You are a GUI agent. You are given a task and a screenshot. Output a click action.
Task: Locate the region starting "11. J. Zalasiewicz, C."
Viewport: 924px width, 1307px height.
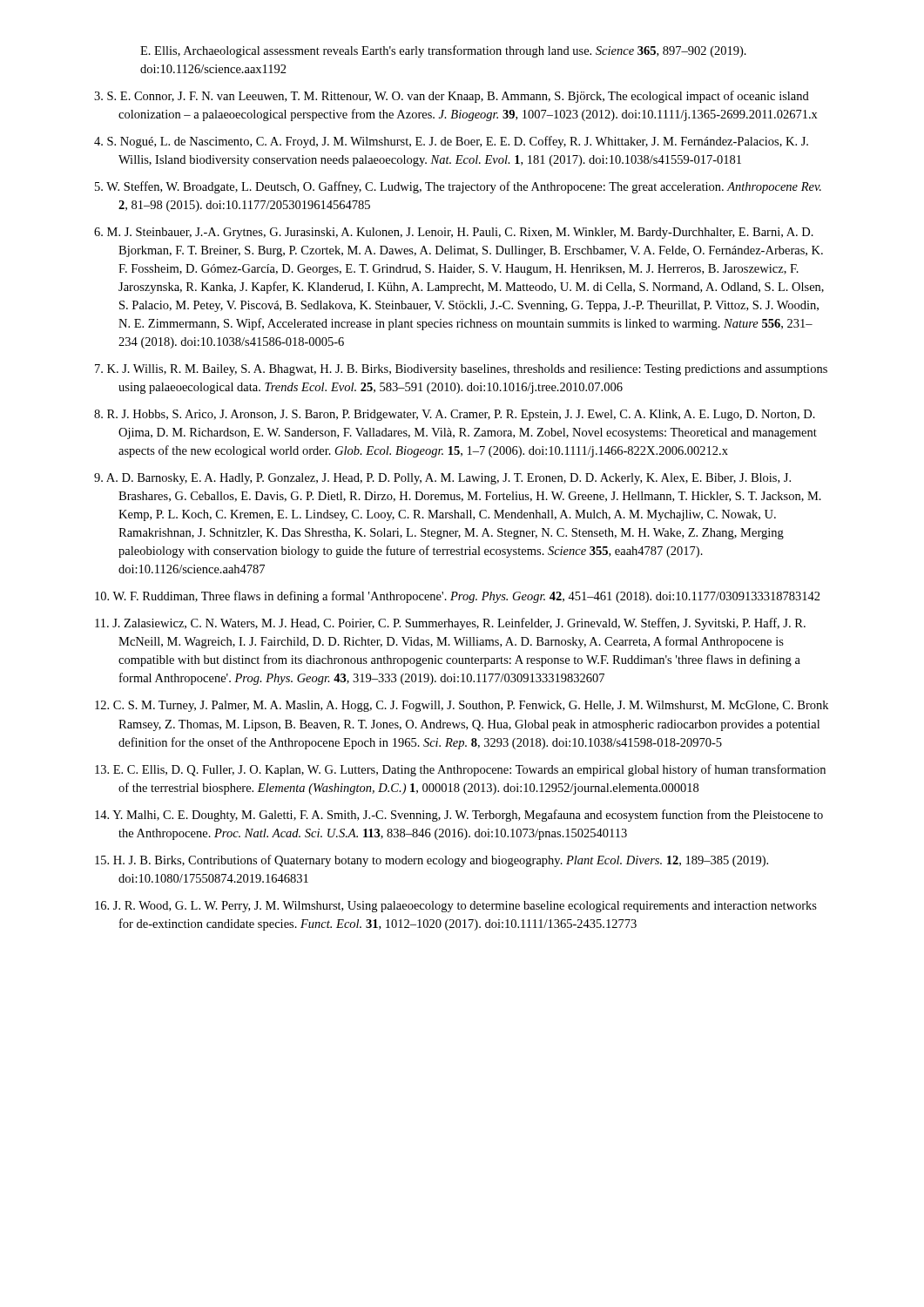[450, 651]
